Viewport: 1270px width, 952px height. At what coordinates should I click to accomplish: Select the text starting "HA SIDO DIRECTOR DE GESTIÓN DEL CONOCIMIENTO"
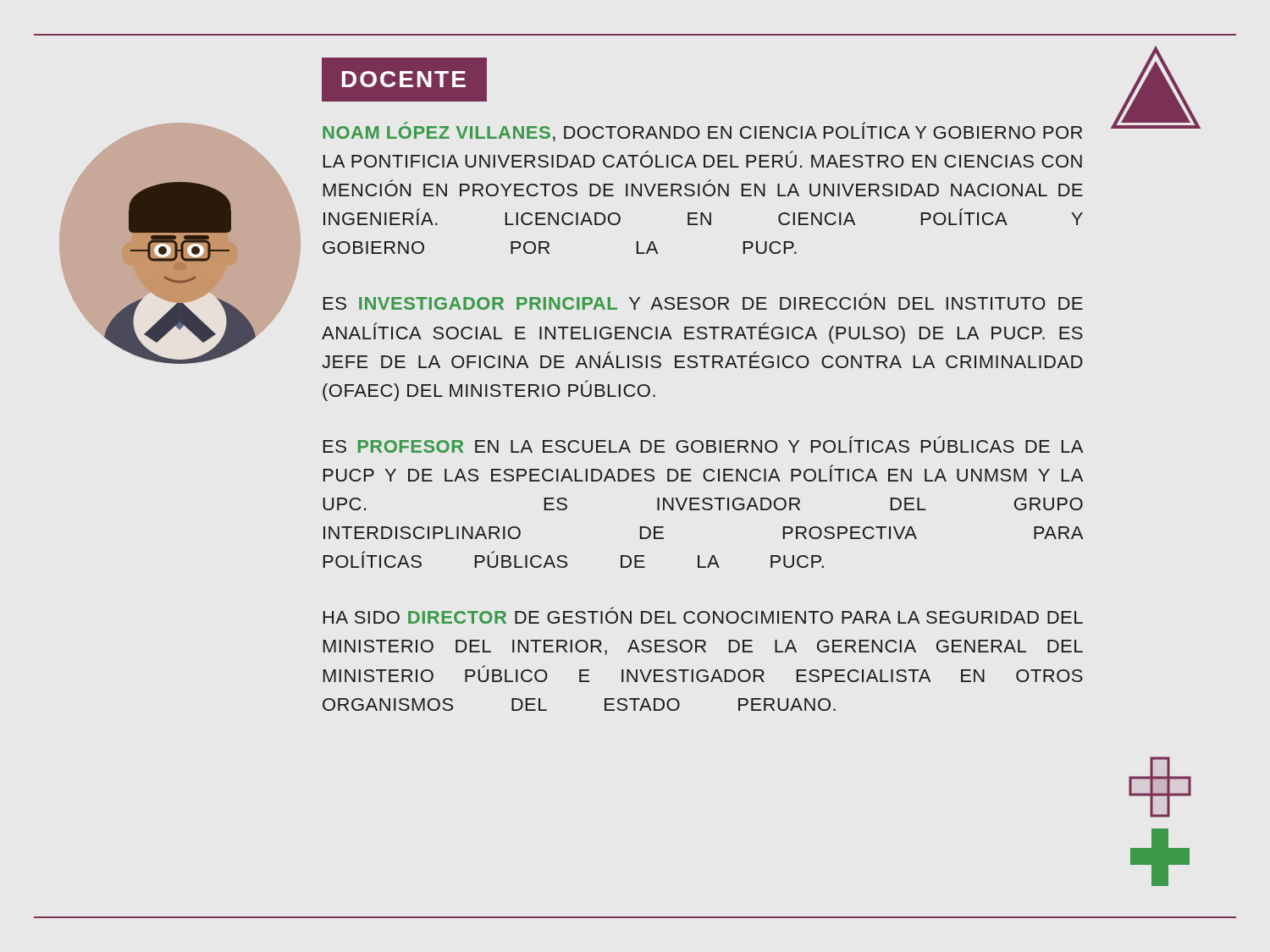pos(703,661)
